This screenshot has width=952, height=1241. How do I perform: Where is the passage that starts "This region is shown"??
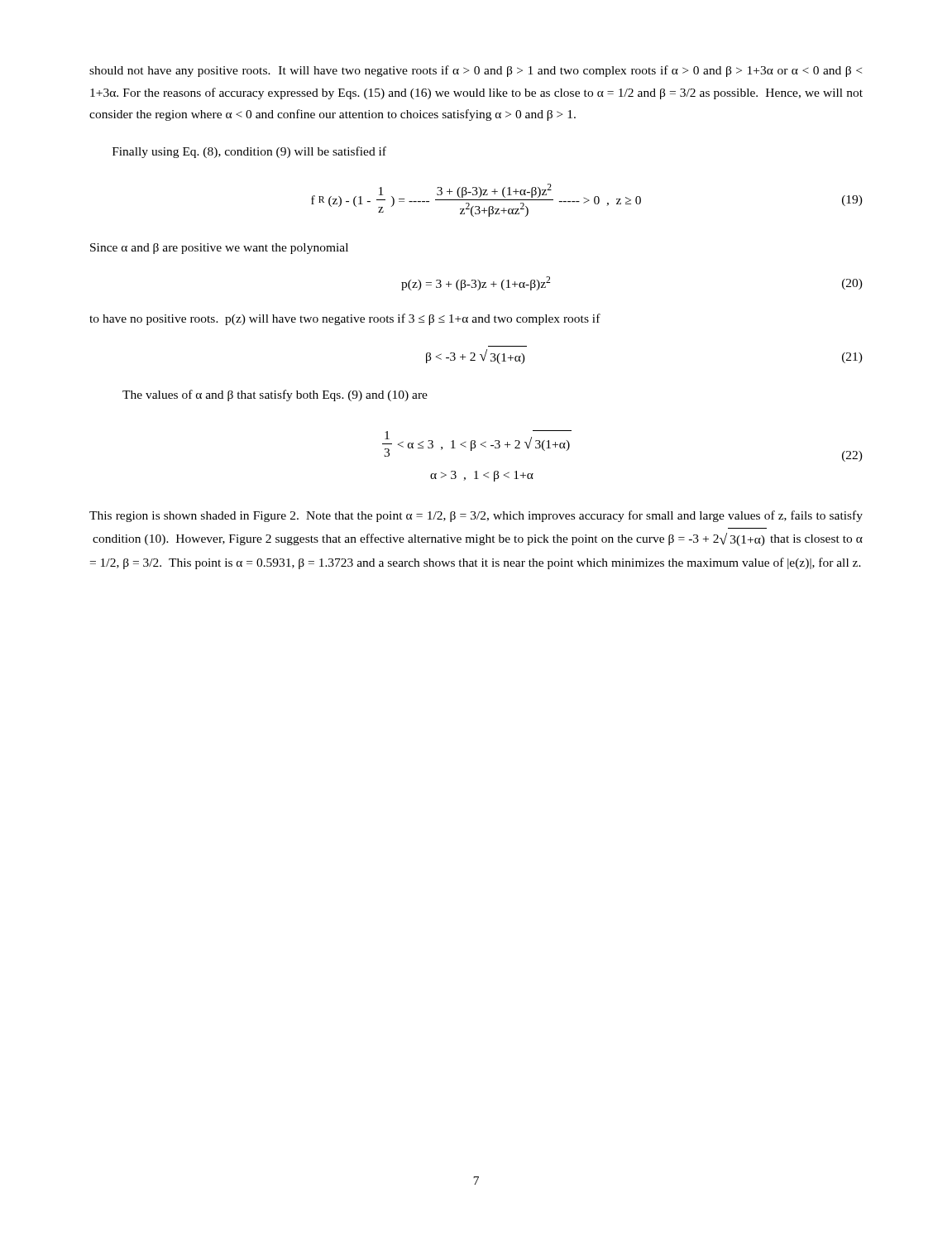click(476, 539)
